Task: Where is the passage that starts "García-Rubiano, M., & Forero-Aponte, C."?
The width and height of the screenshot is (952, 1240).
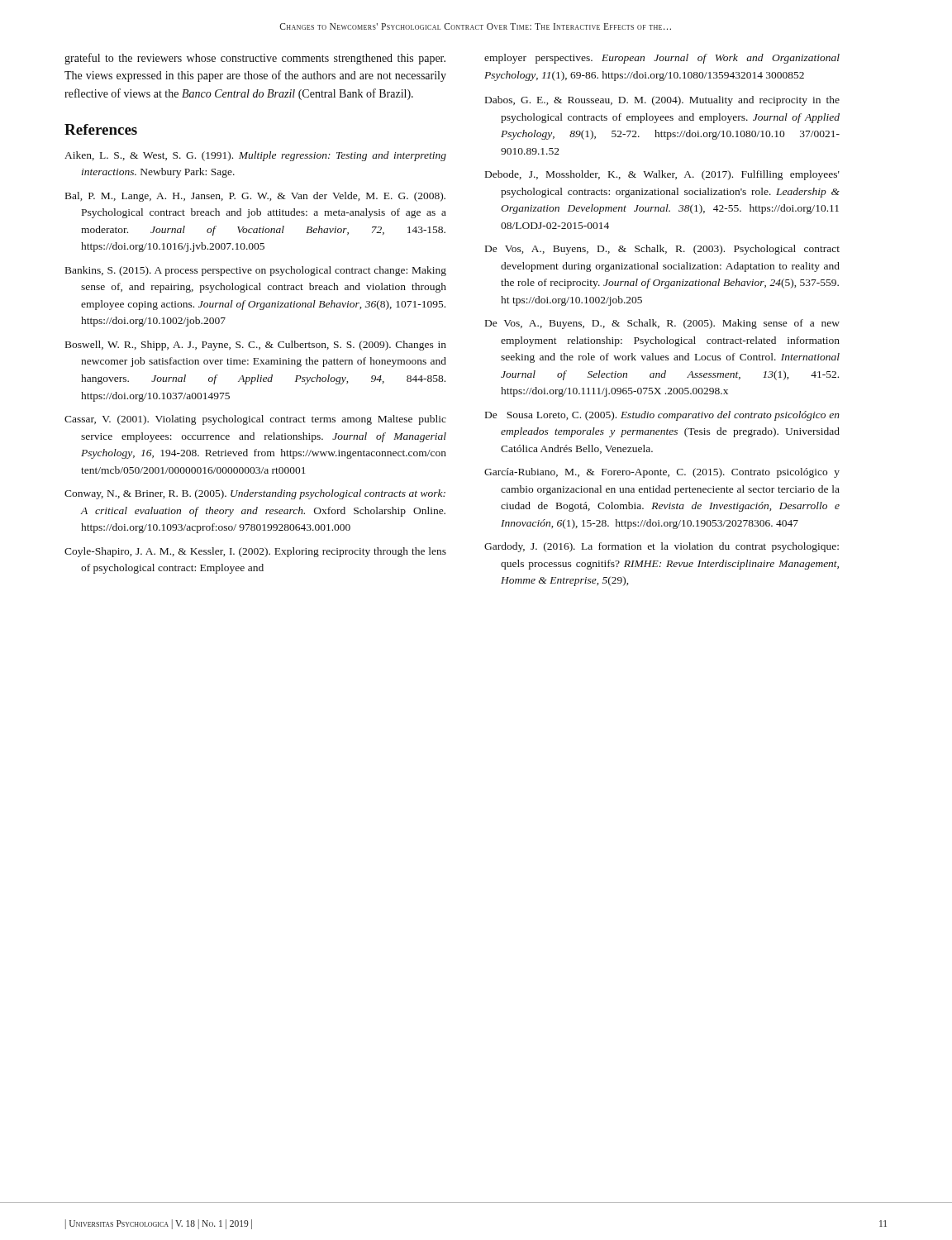Action: [x=662, y=497]
